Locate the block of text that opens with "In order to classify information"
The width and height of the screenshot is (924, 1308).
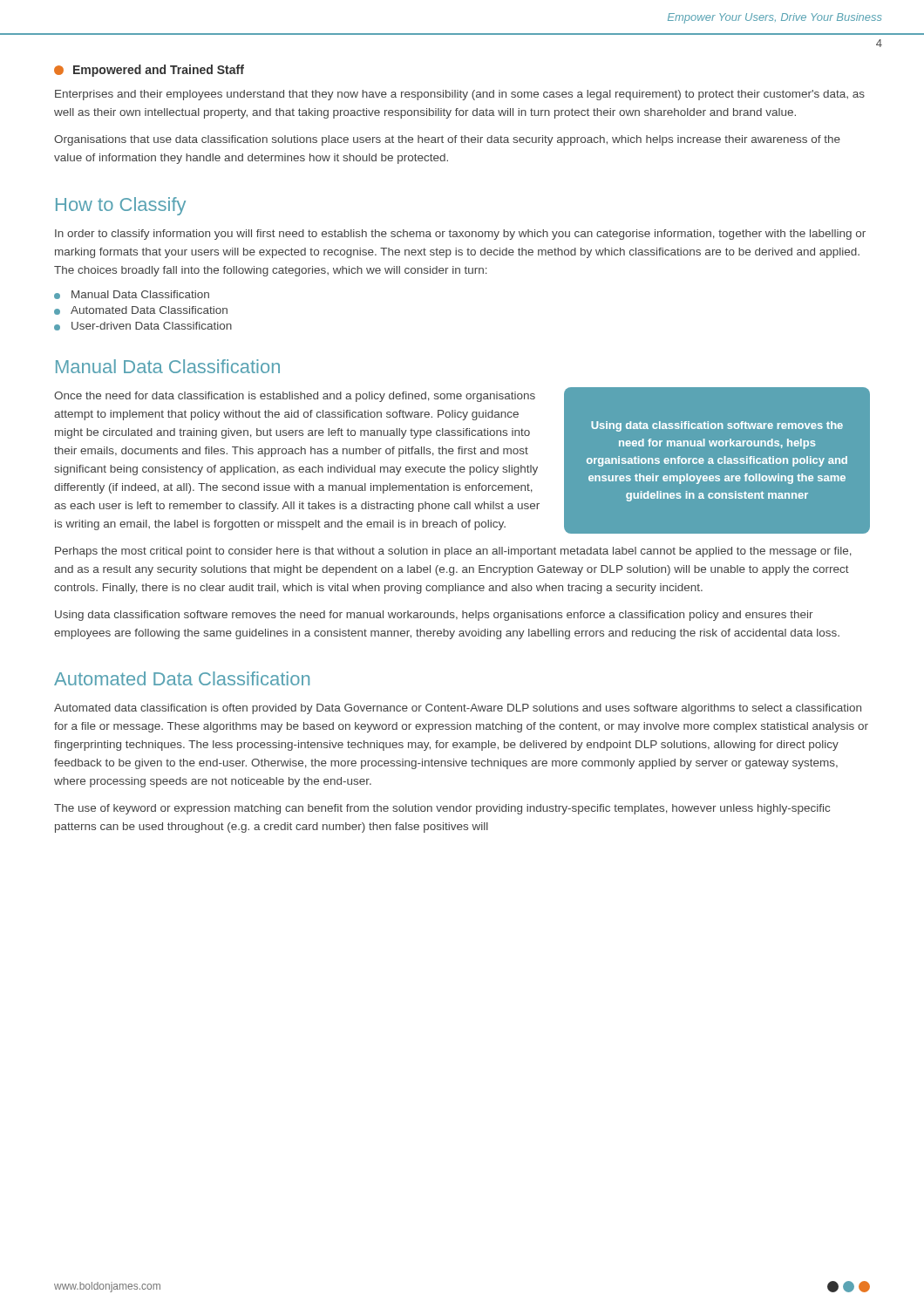460,251
